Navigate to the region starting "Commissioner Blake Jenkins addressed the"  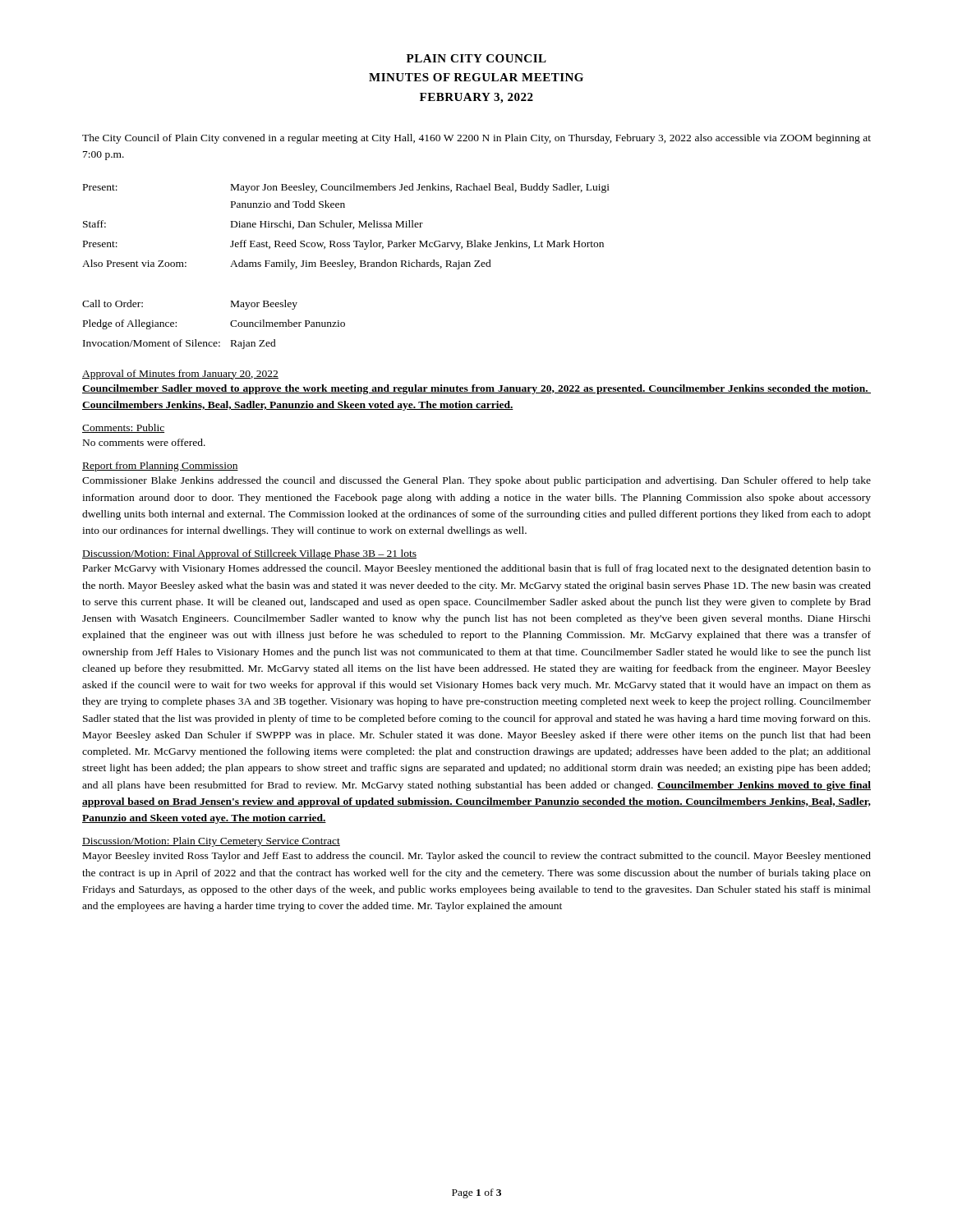point(476,505)
